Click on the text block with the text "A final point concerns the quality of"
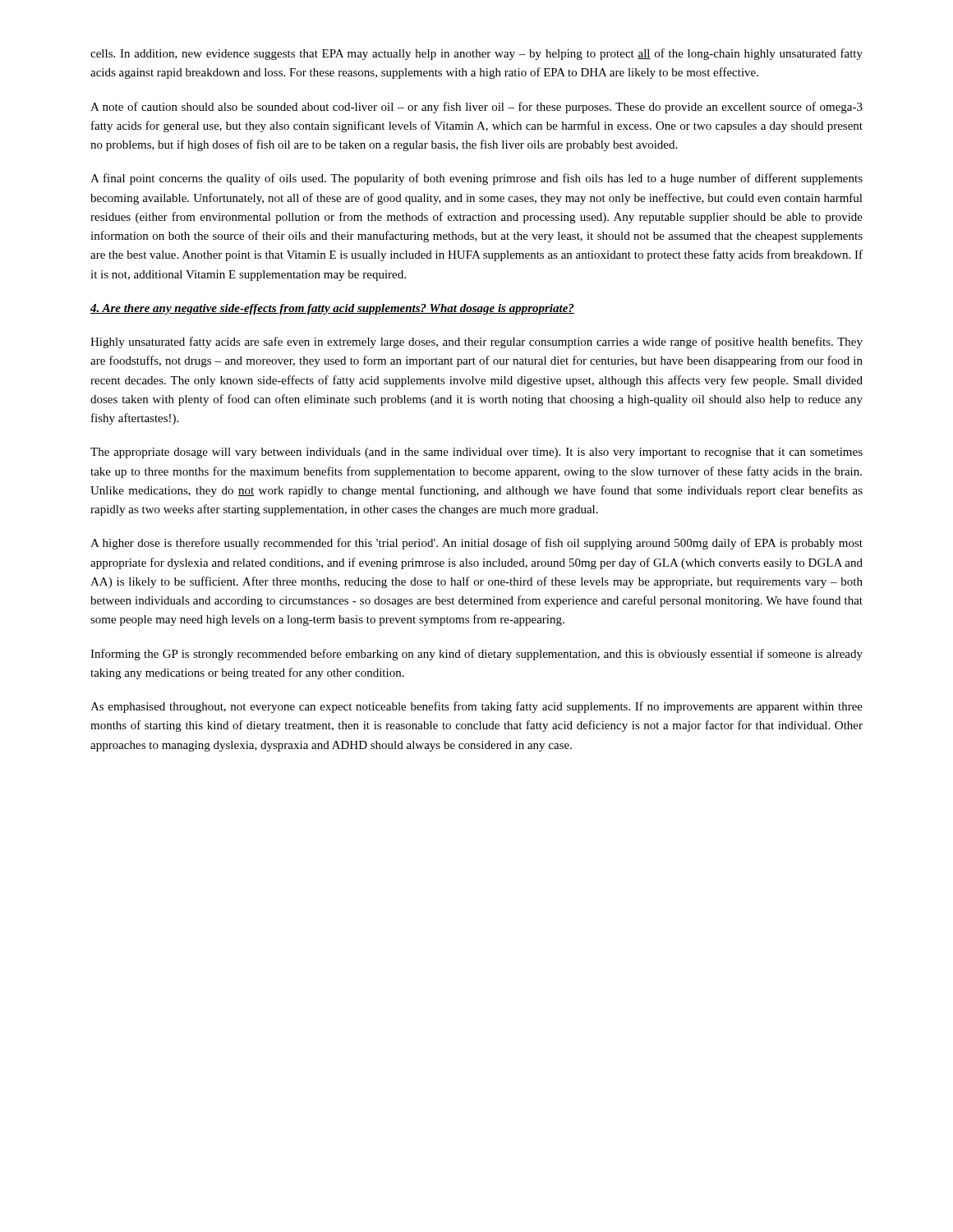Viewport: 953px width, 1232px height. pos(476,226)
